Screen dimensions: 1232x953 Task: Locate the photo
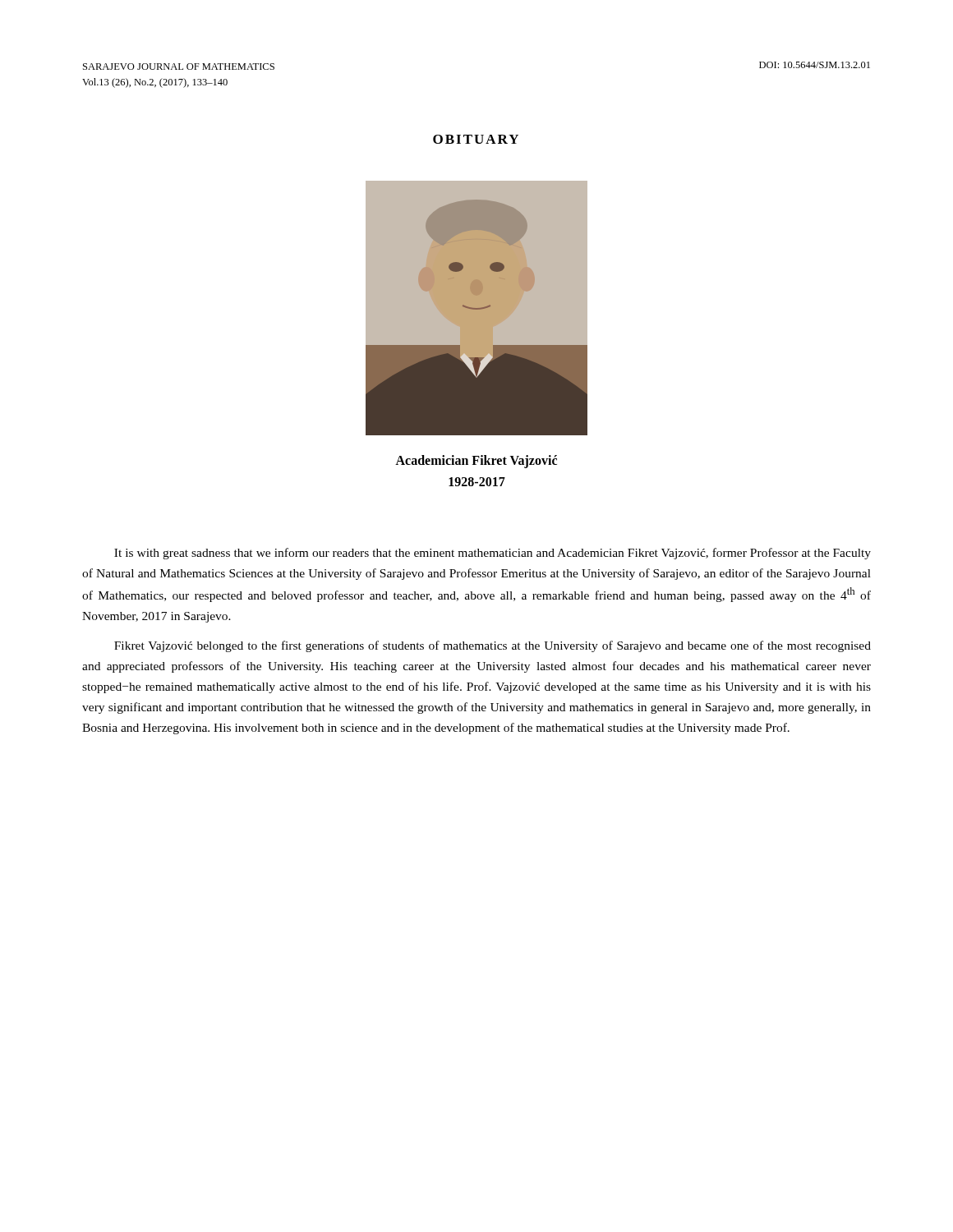(x=476, y=308)
